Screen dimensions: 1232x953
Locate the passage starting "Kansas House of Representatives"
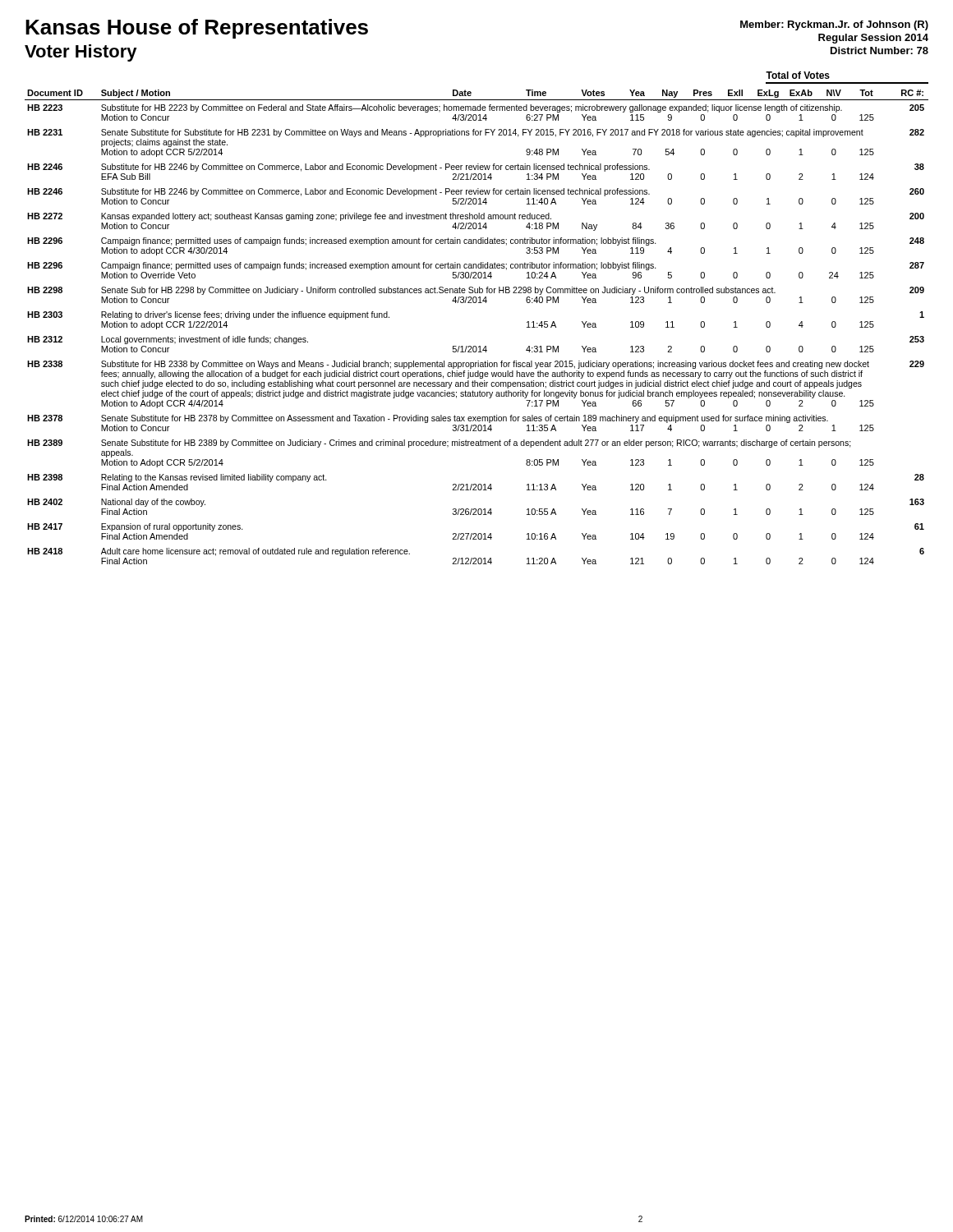[x=197, y=27]
